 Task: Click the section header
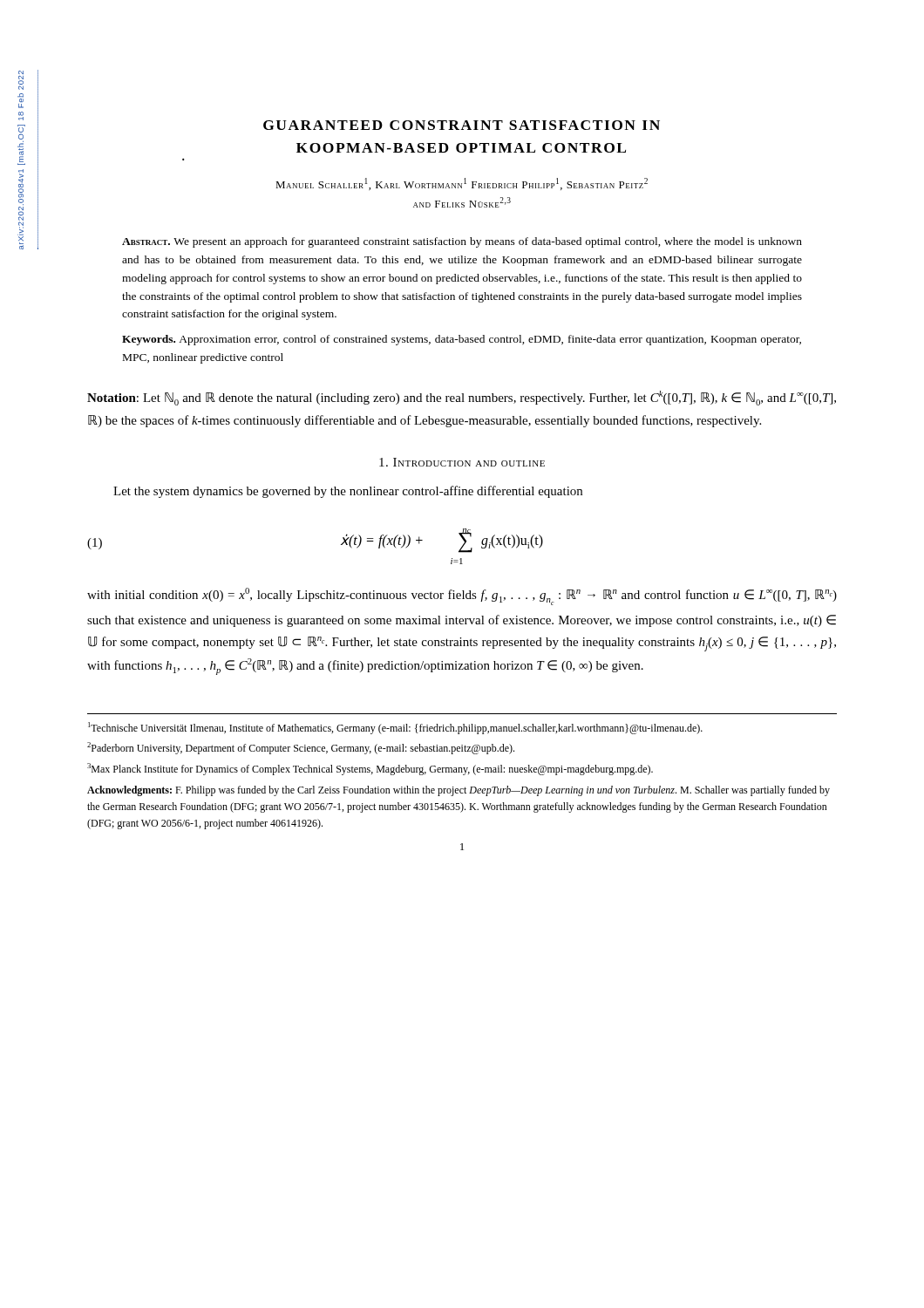pos(462,463)
